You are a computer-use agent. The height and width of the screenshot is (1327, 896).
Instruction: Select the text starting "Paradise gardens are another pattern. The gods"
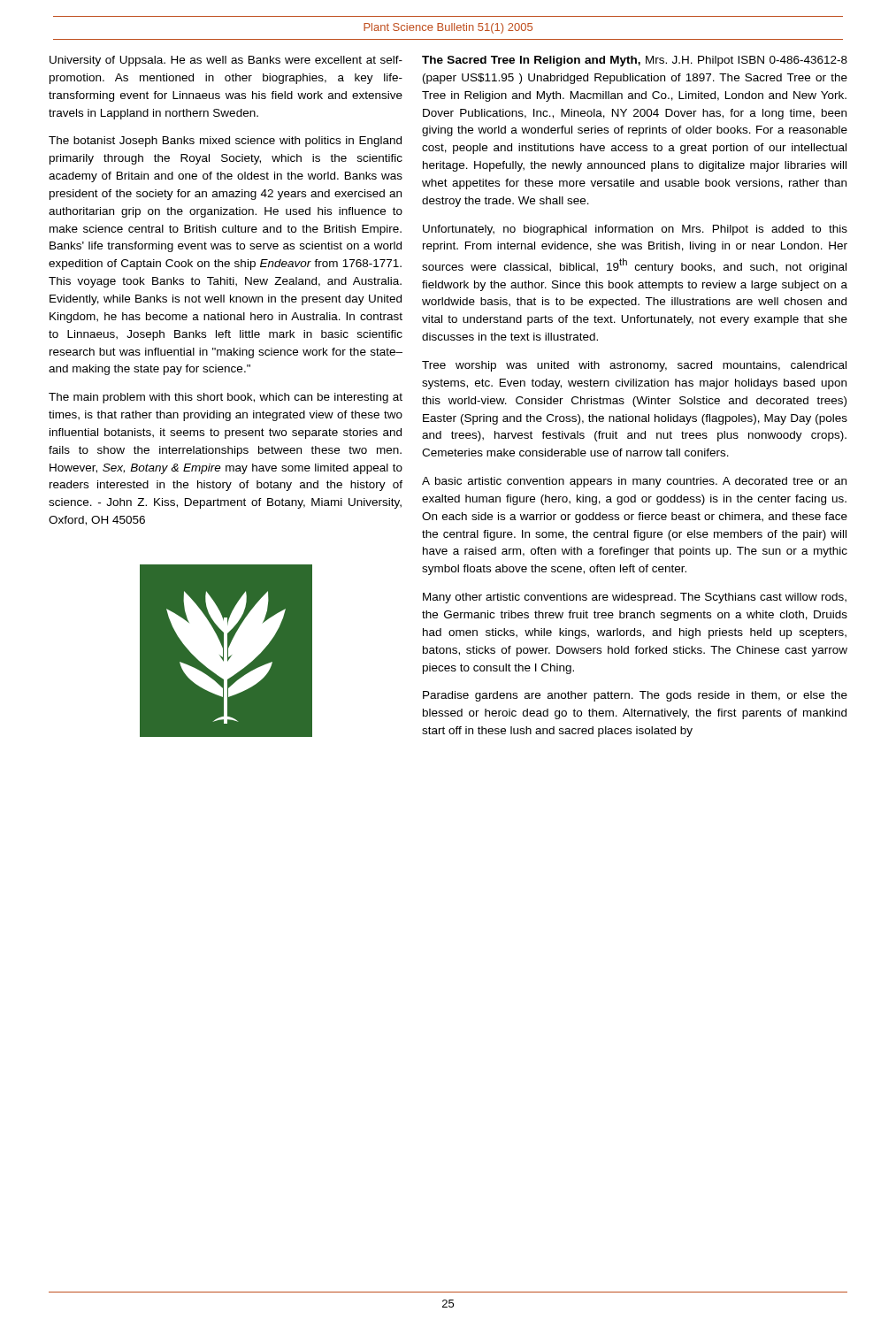click(x=635, y=713)
